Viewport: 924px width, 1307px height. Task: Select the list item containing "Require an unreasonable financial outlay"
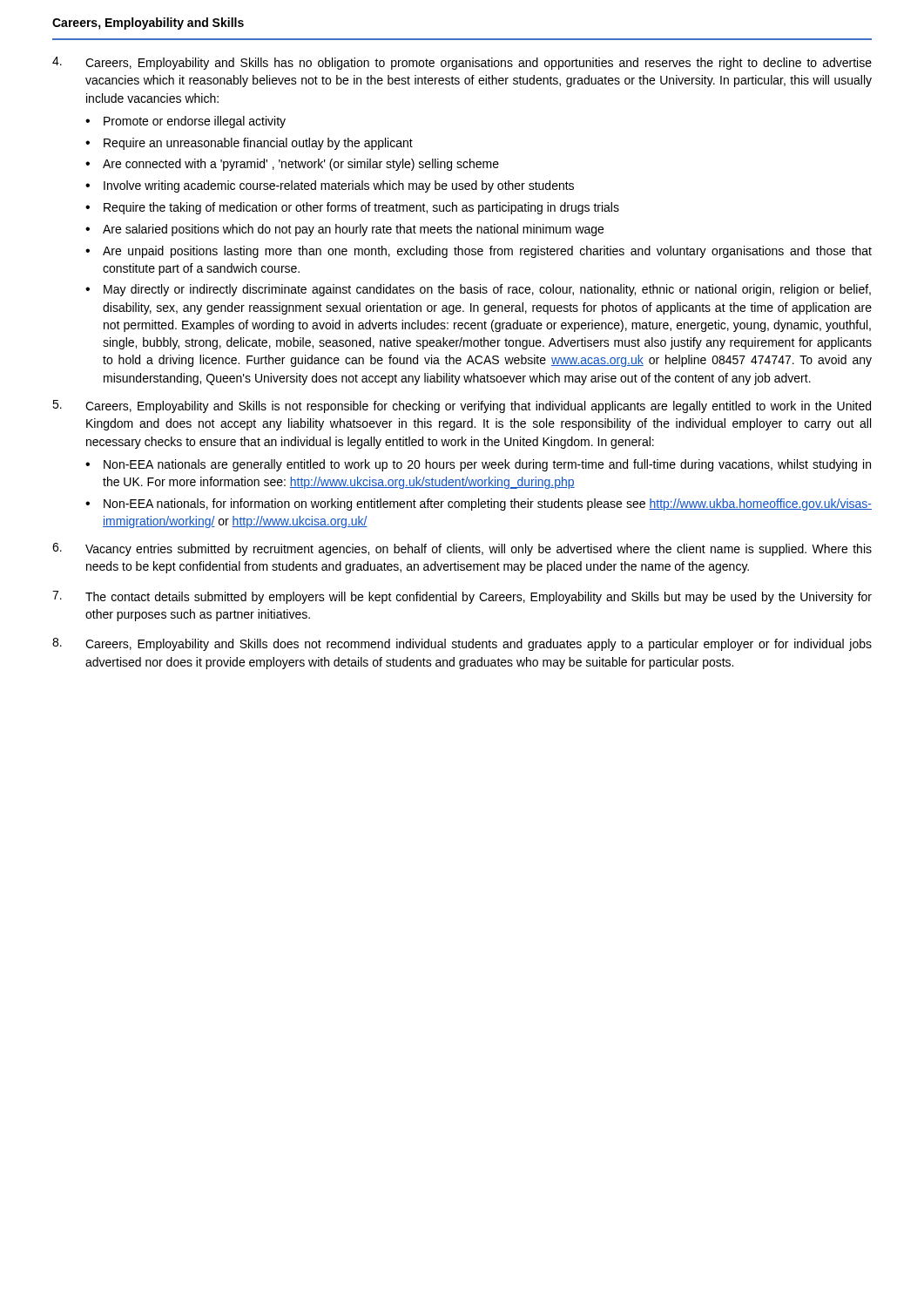258,144
